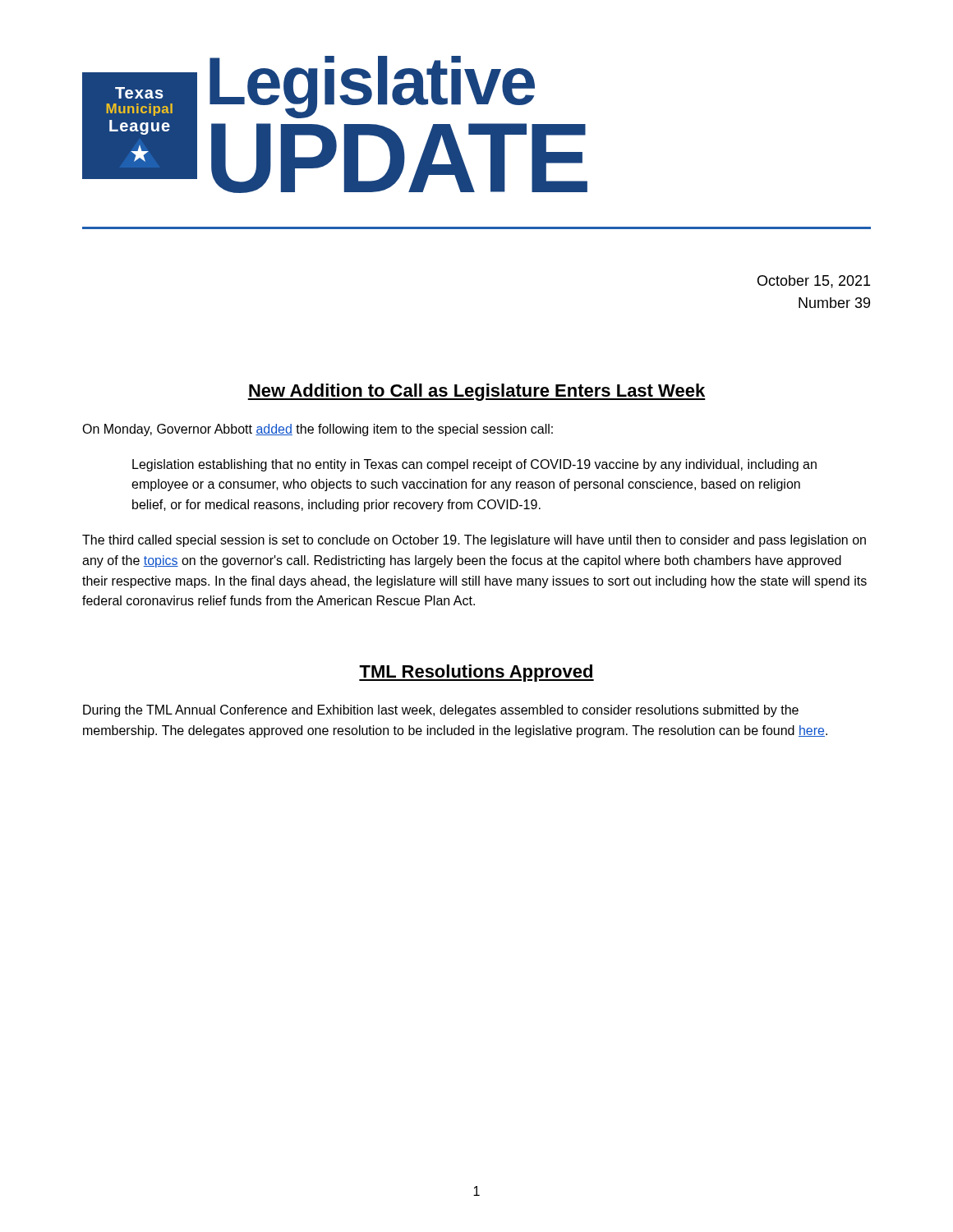Click on the section header with the text "TML Resolutions Approved"

pos(476,672)
